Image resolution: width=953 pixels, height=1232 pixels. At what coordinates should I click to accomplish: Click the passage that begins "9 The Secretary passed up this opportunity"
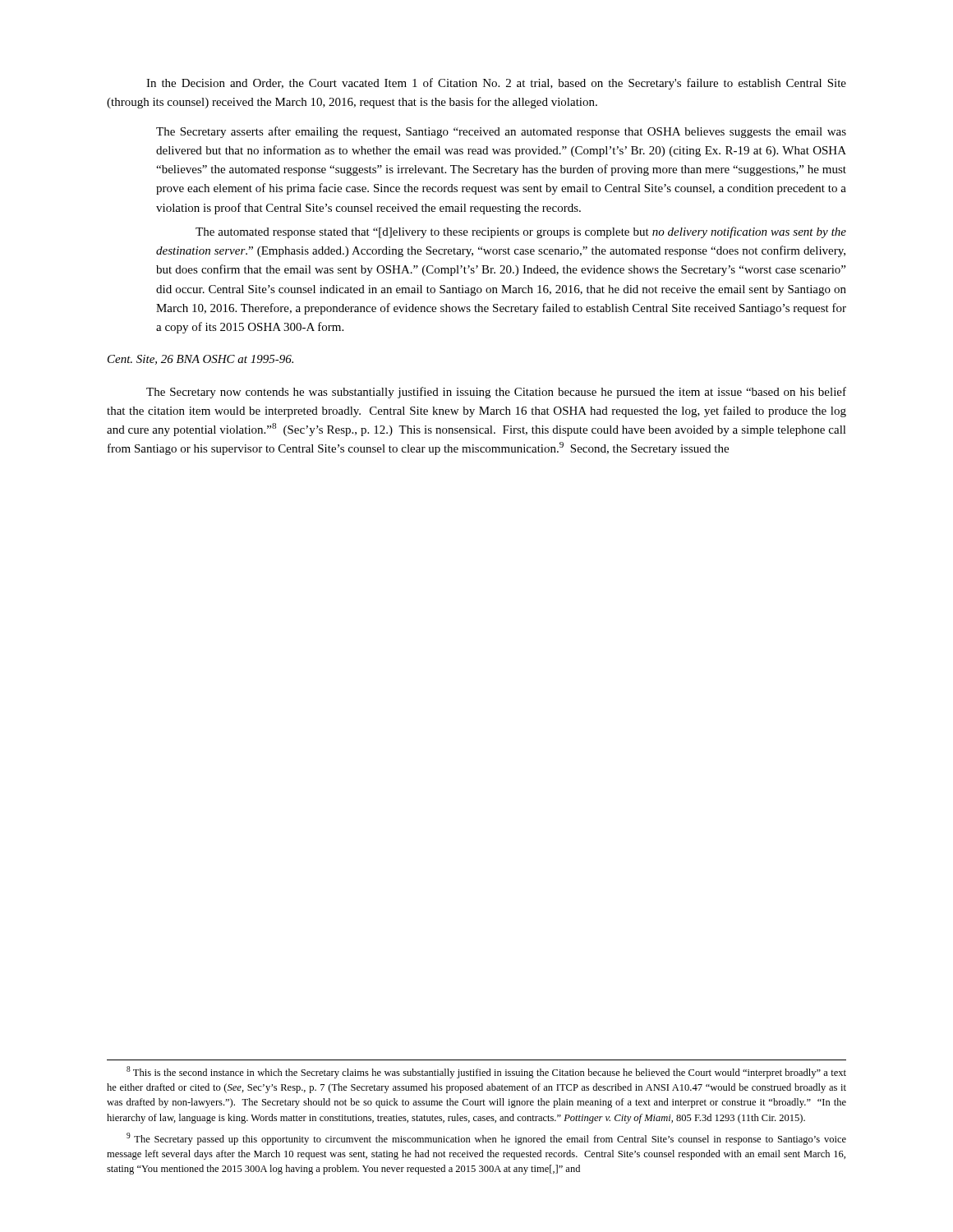(x=476, y=1154)
